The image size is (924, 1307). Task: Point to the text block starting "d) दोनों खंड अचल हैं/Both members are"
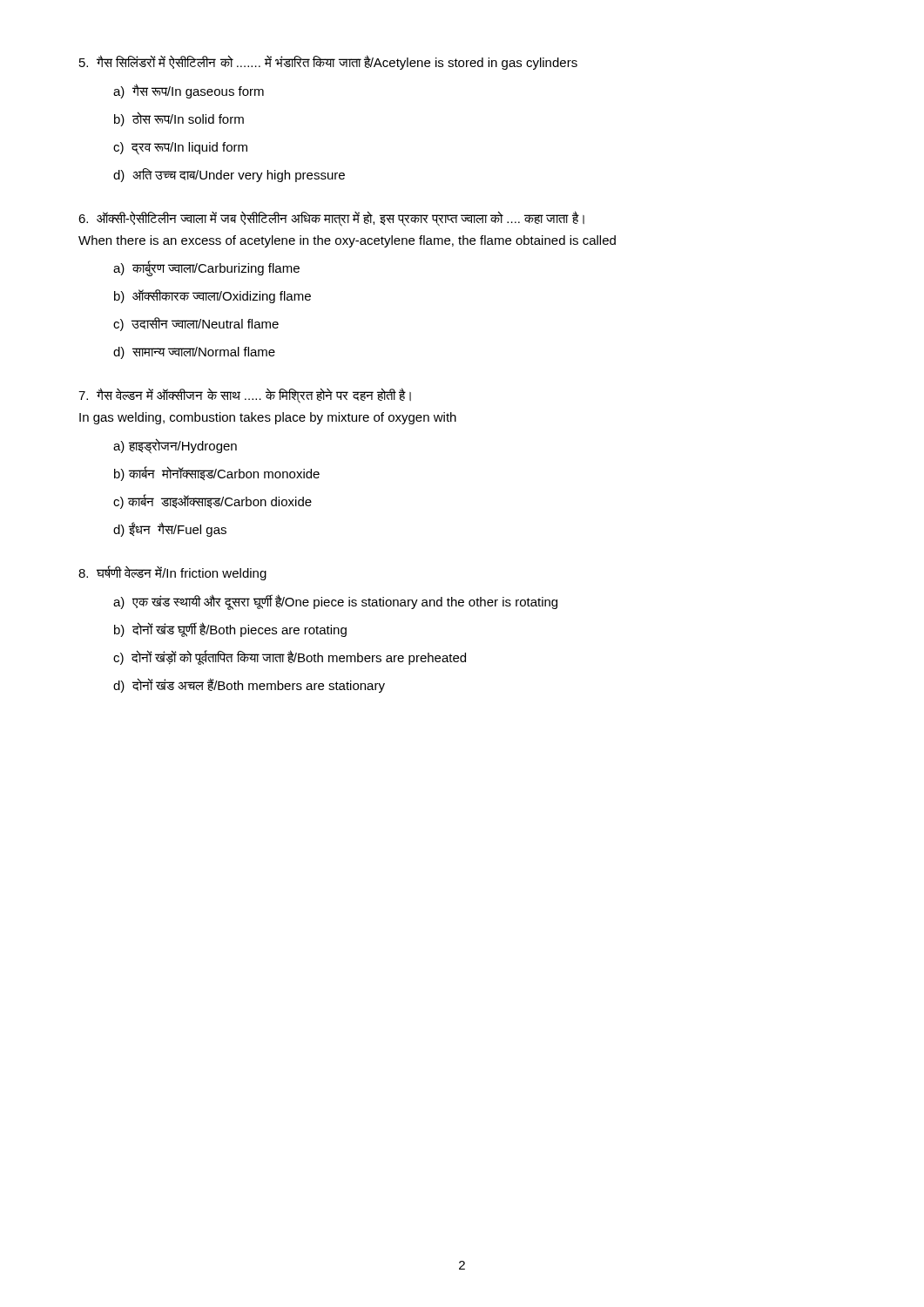(249, 685)
